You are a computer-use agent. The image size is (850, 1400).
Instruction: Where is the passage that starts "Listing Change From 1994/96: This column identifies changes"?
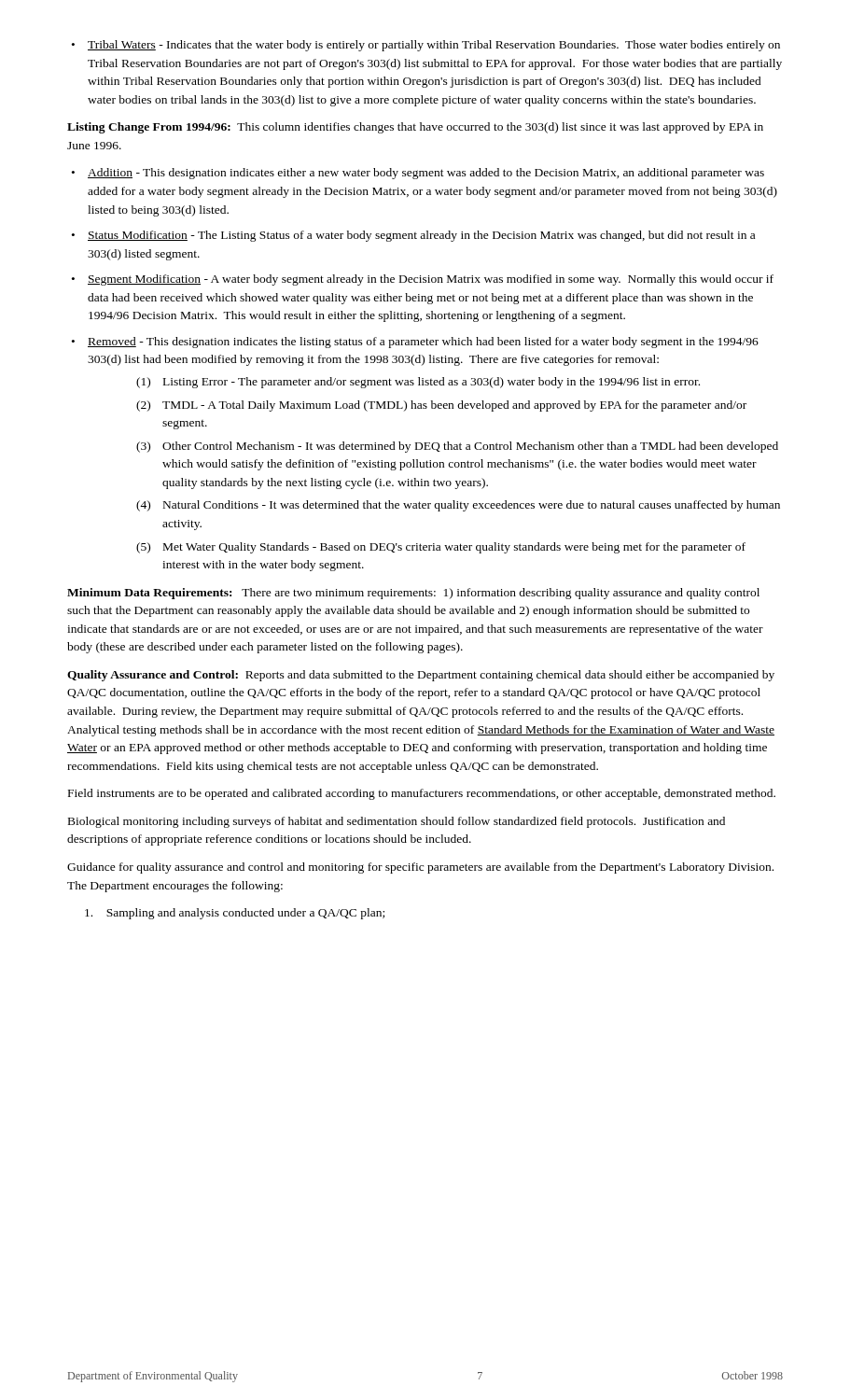pyautogui.click(x=425, y=136)
